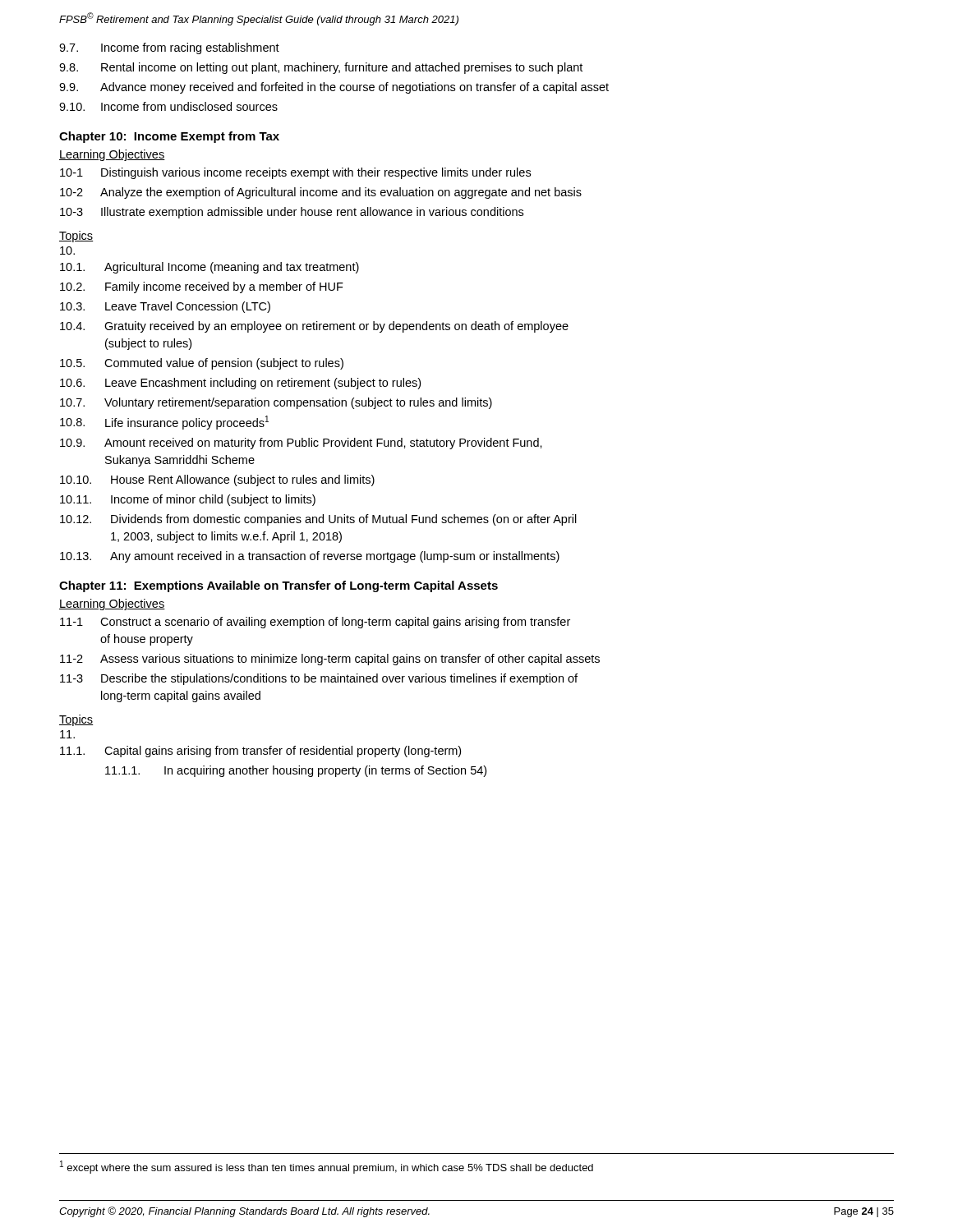Viewport: 953px width, 1232px height.
Task: Locate the block of text that opens with "10-3 Illustrate exemption admissible under house rent allowance"
Action: coord(292,212)
